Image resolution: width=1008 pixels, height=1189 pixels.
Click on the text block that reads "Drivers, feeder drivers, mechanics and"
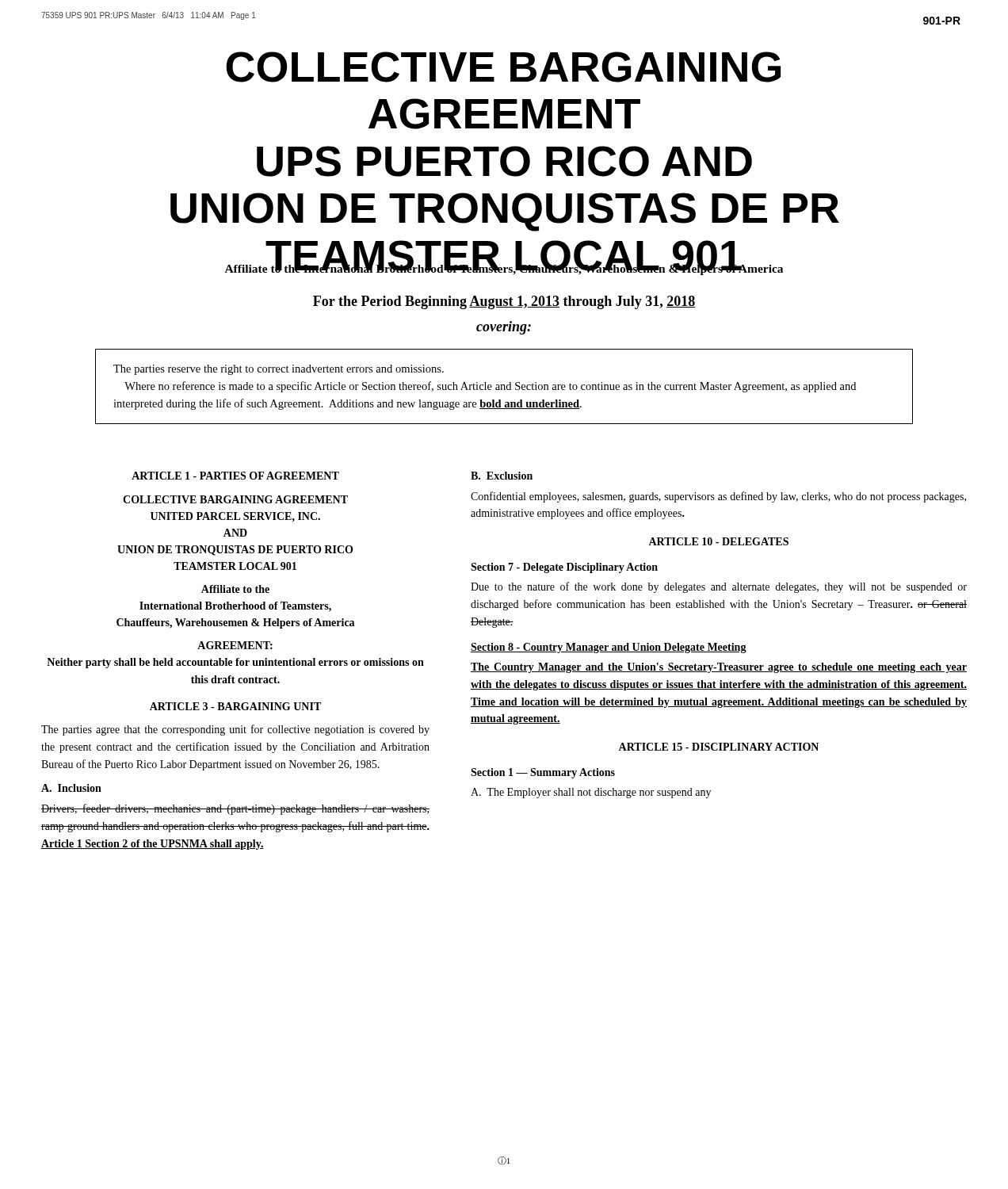click(235, 826)
